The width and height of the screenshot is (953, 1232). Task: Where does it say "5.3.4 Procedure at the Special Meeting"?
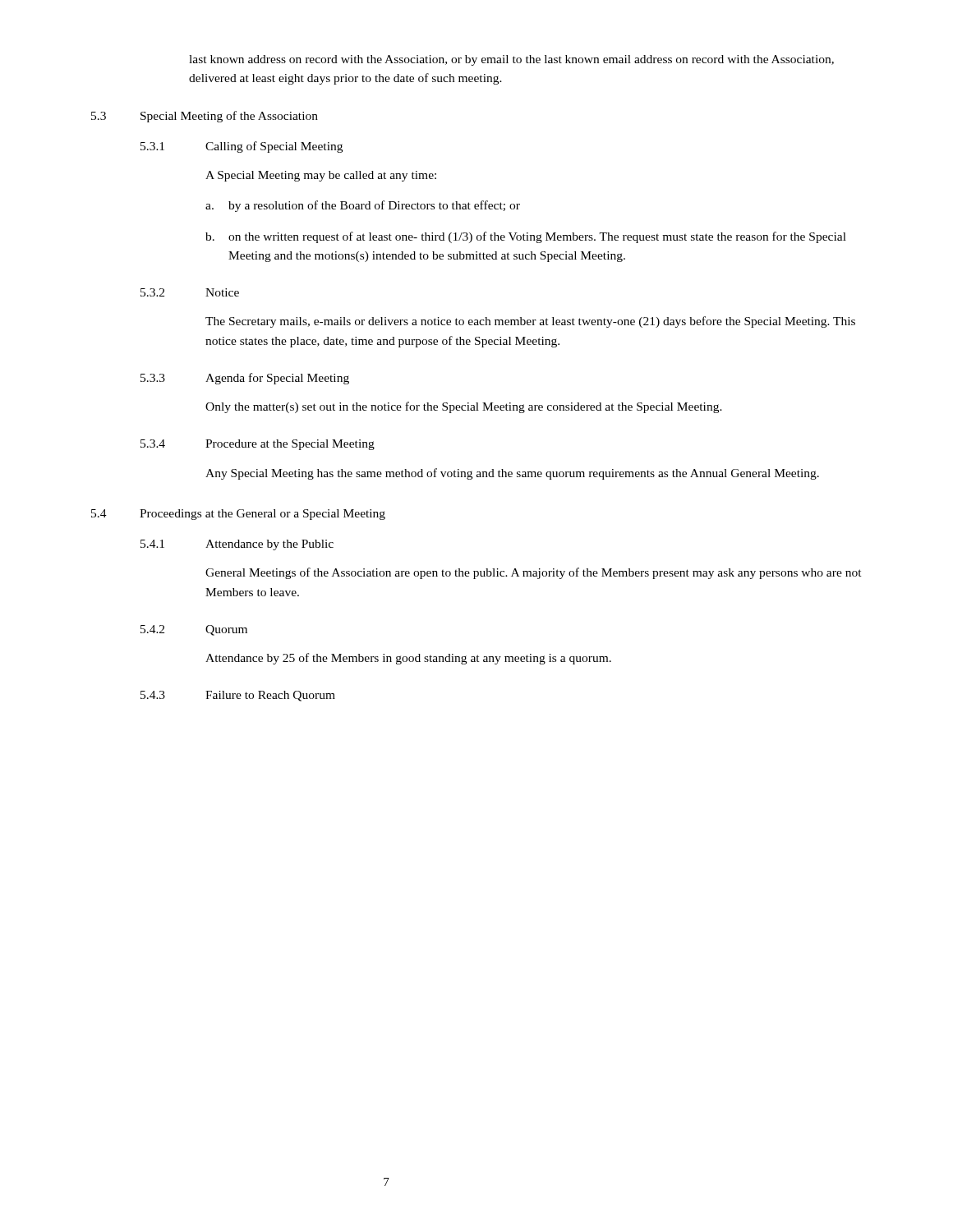pyautogui.click(x=257, y=443)
